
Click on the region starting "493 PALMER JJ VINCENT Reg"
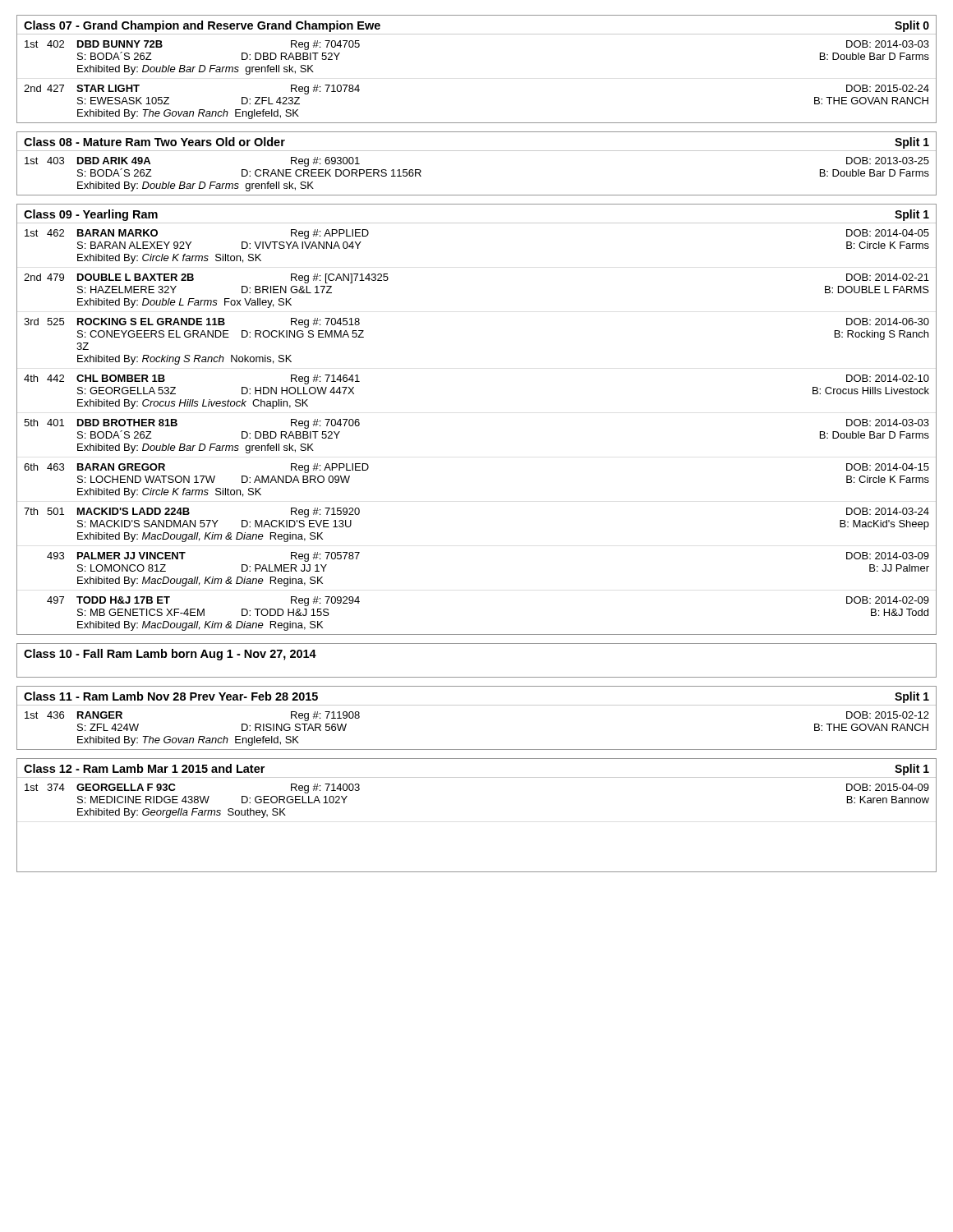tap(134, 556)
